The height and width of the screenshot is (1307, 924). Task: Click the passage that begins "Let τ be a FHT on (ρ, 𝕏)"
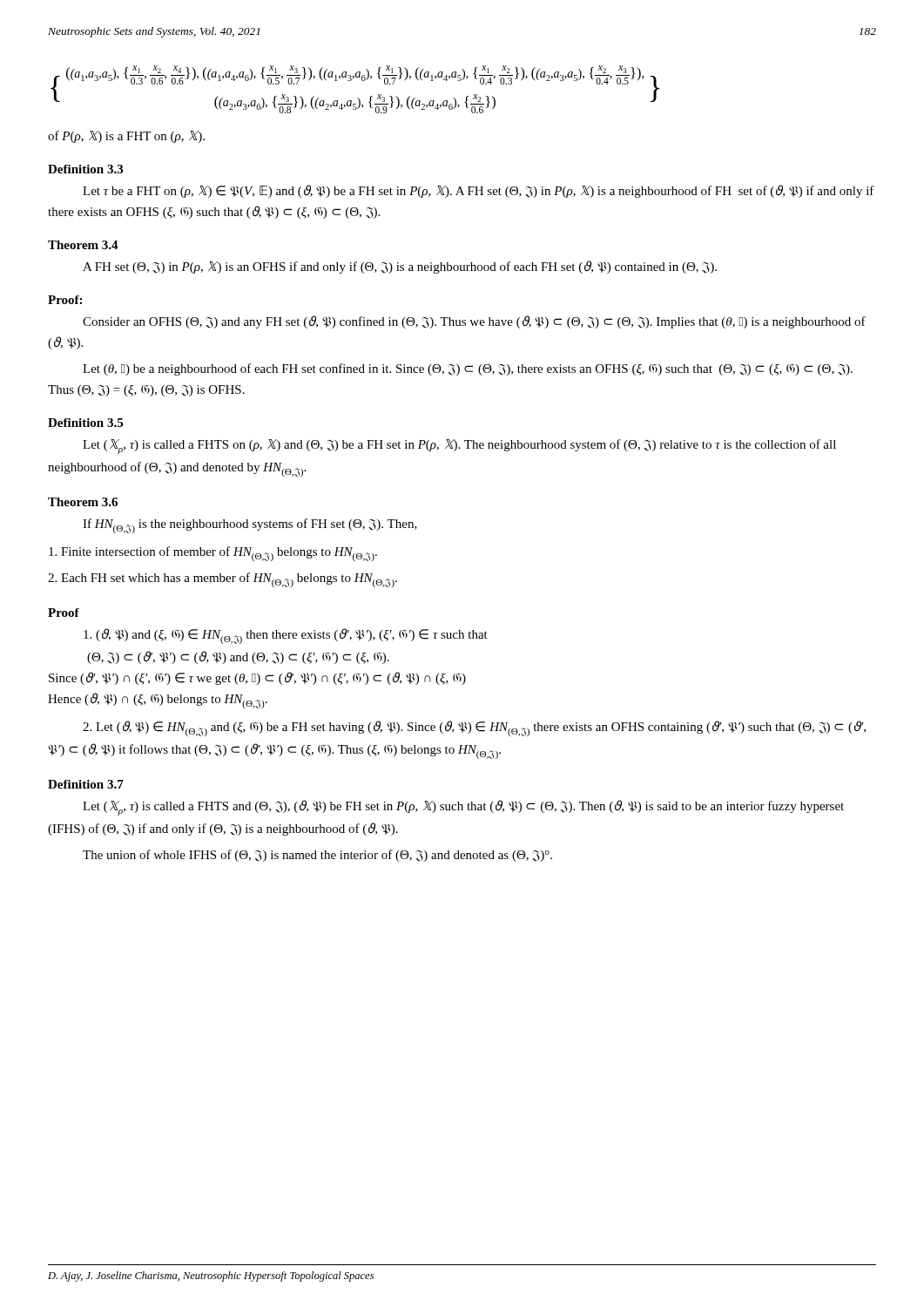click(461, 201)
